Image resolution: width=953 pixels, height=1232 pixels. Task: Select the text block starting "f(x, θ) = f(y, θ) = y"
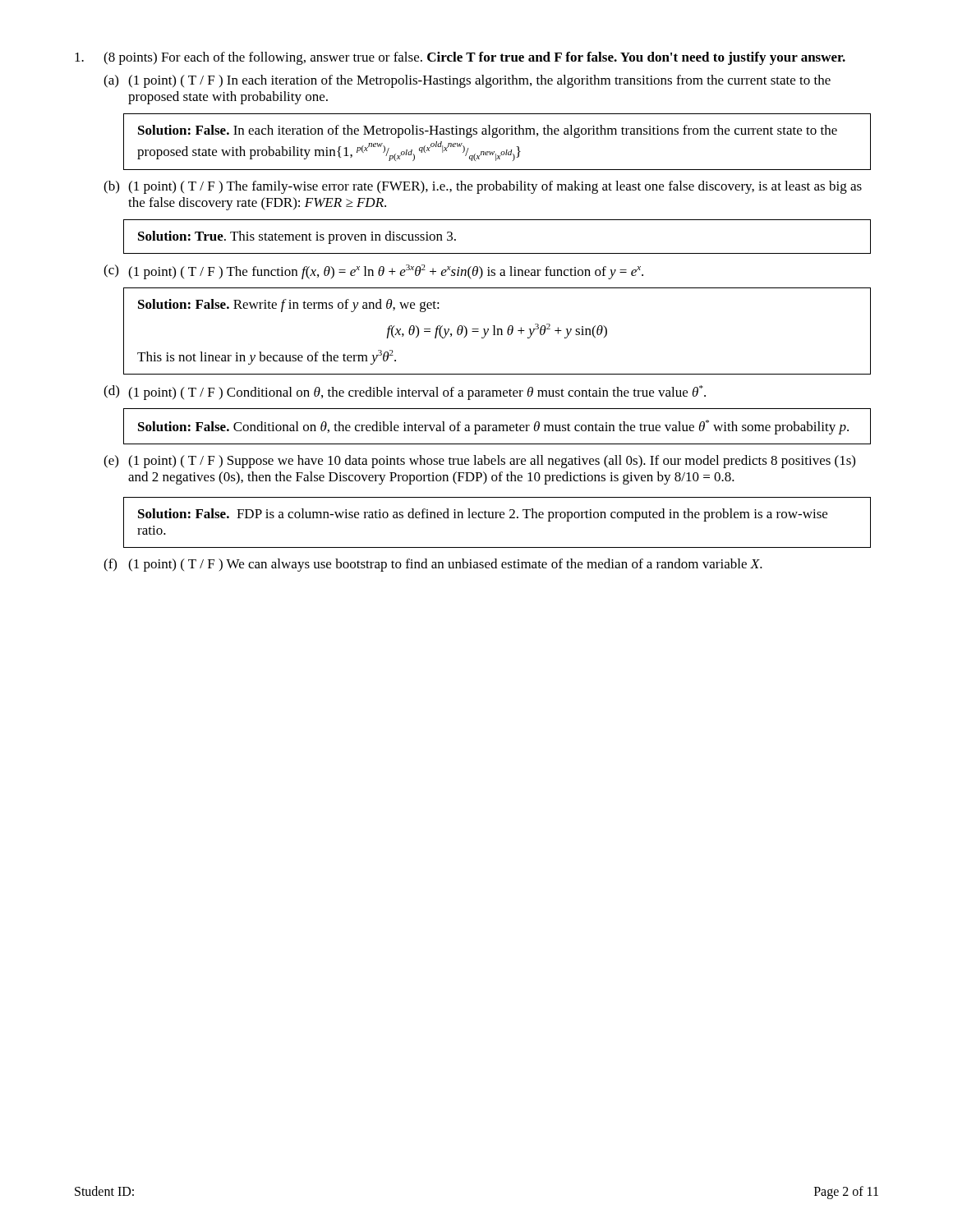point(497,330)
